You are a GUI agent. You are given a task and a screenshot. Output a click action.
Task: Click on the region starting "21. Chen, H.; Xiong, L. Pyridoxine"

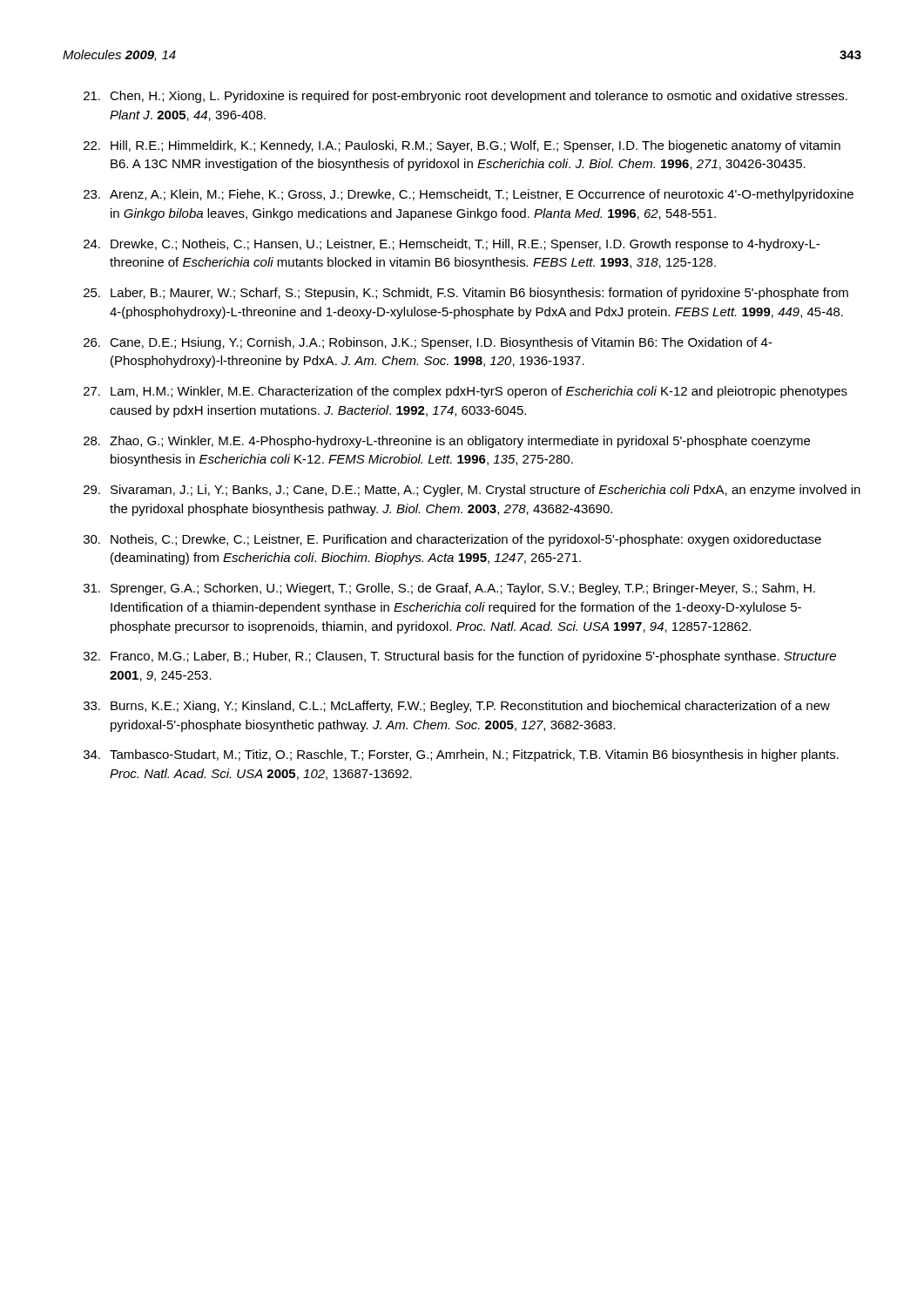coord(462,105)
